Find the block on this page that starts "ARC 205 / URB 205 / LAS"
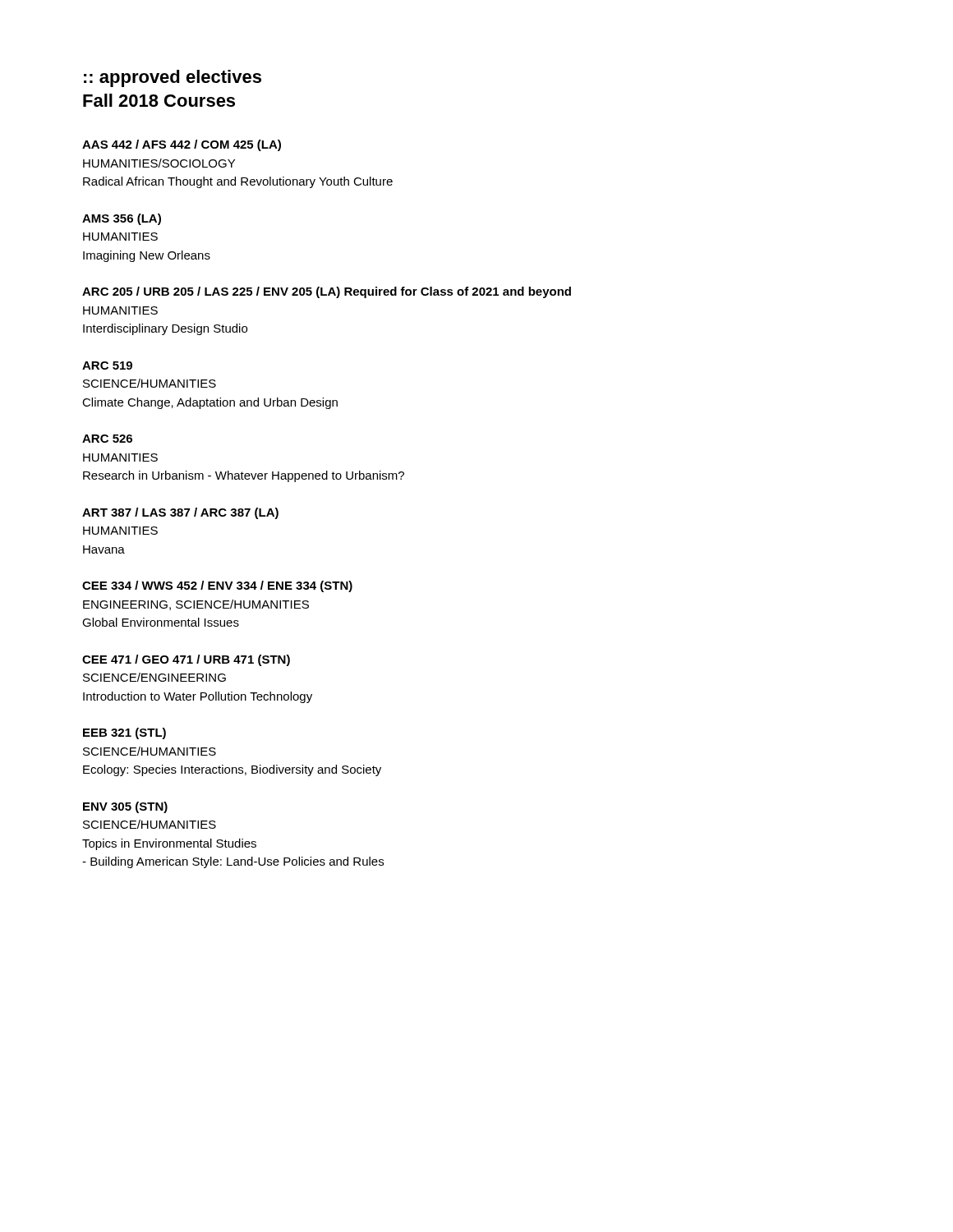This screenshot has height=1232, width=953. click(327, 292)
